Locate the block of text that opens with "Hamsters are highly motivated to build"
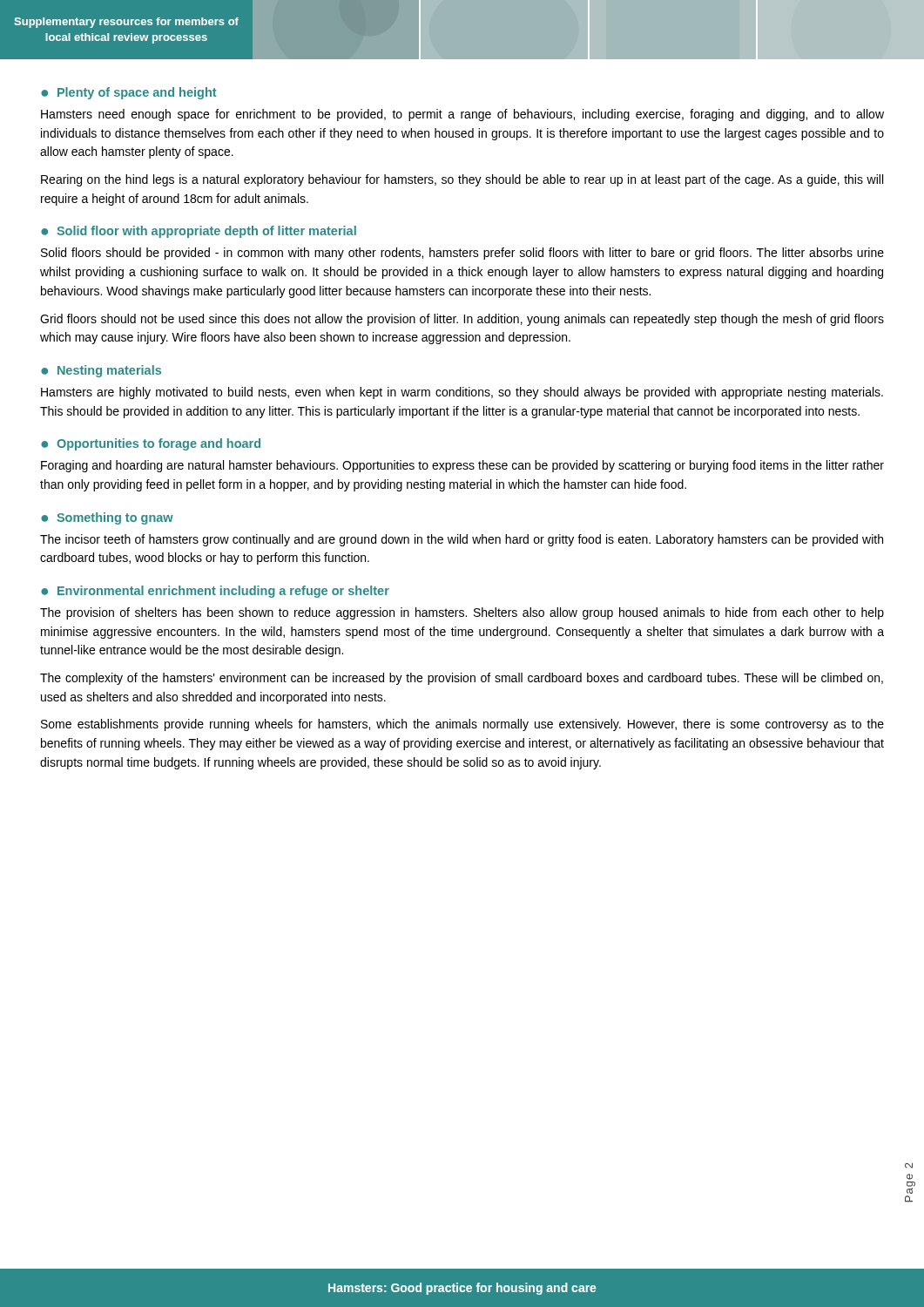This screenshot has width=924, height=1307. [x=462, y=401]
